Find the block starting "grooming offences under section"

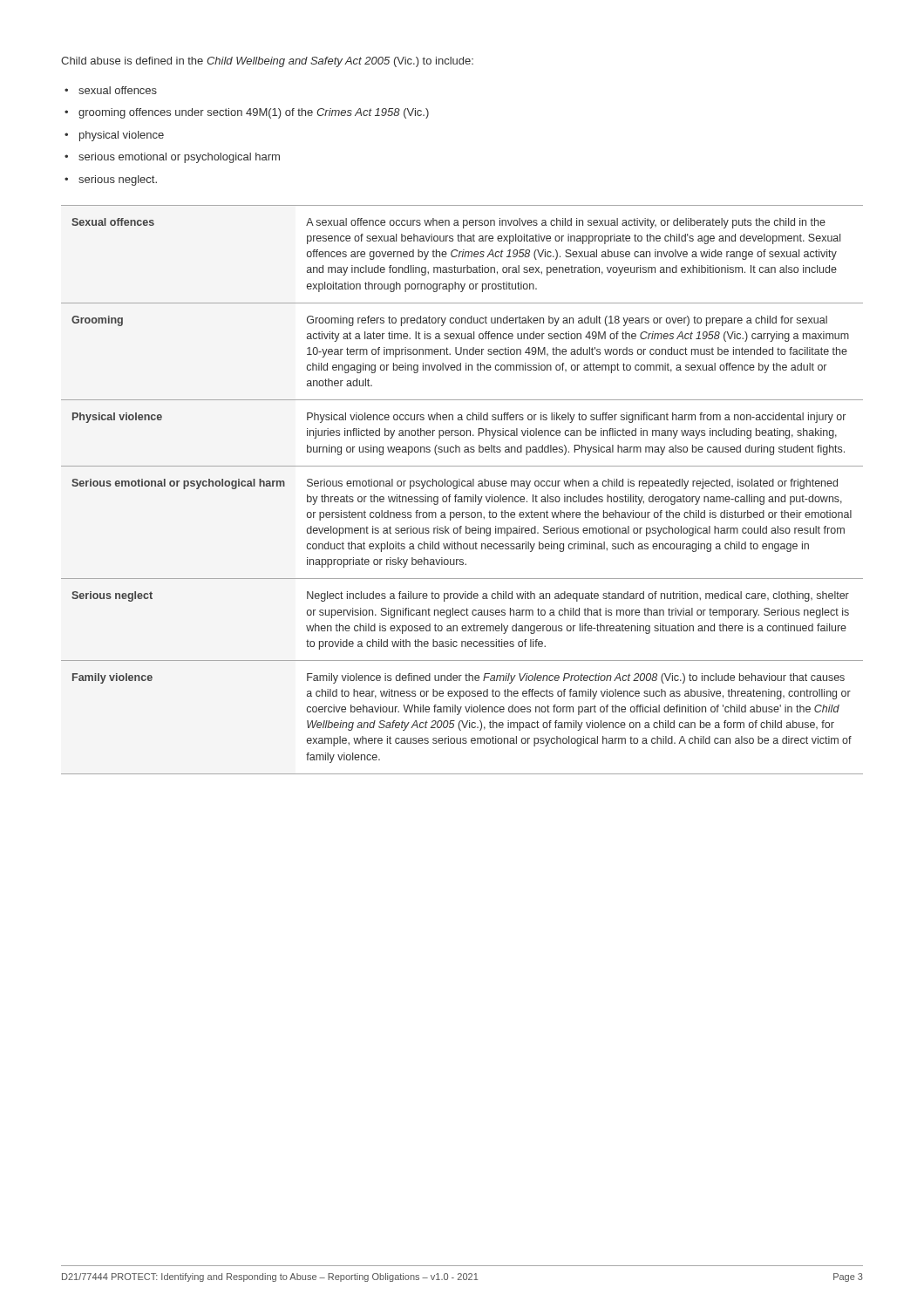click(254, 112)
